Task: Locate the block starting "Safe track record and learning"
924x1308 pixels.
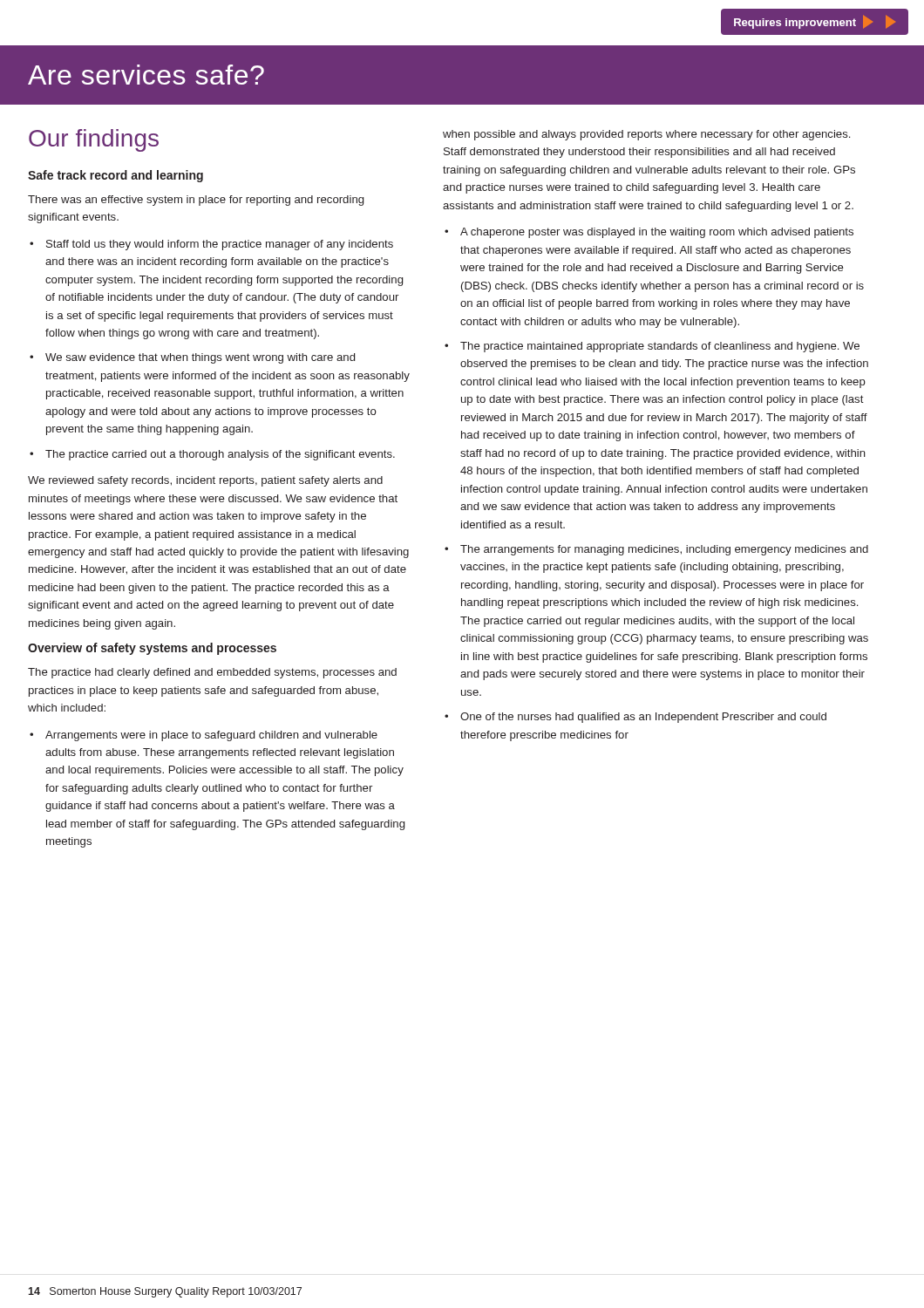Action: (116, 176)
